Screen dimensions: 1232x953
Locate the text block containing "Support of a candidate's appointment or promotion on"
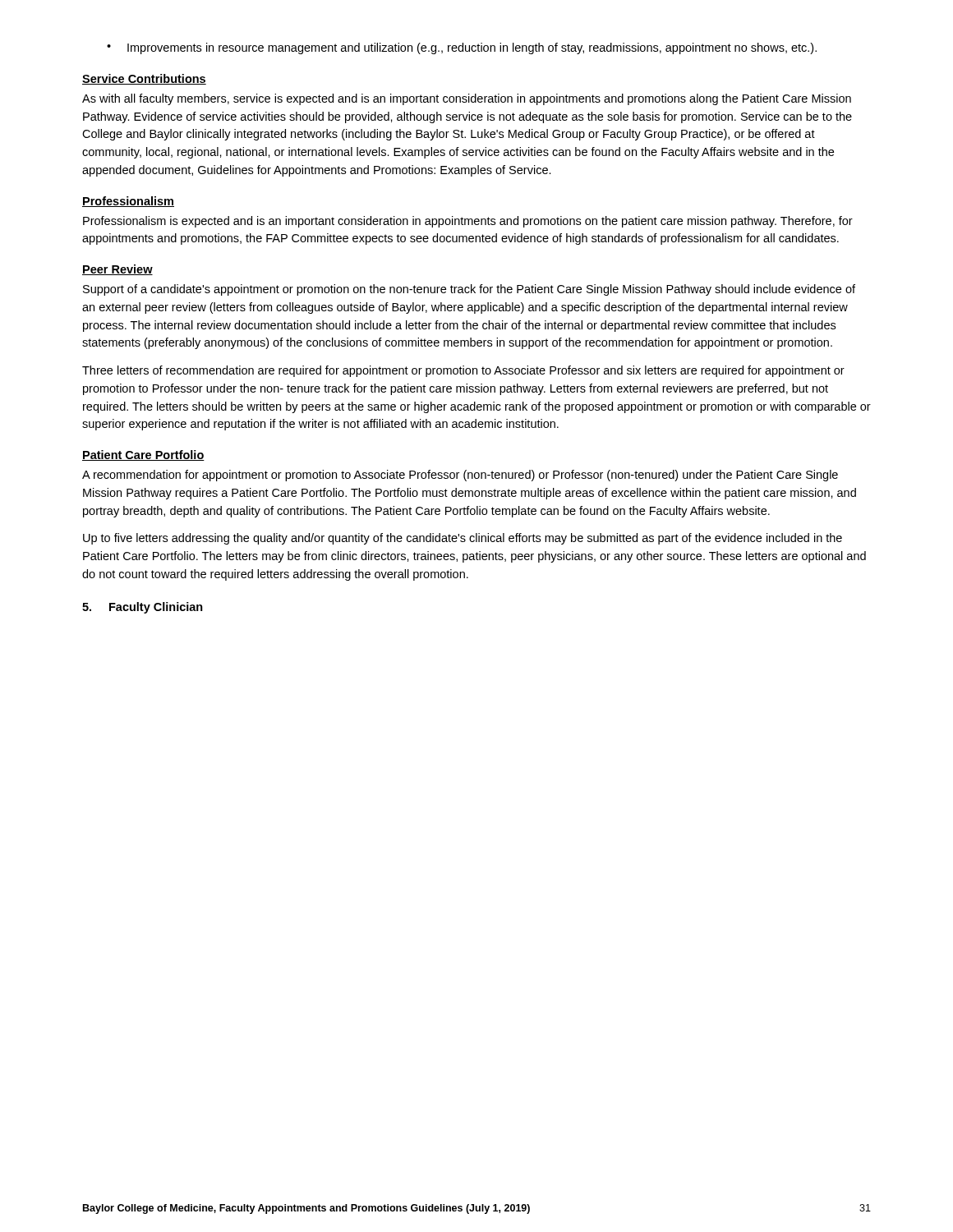click(x=469, y=316)
